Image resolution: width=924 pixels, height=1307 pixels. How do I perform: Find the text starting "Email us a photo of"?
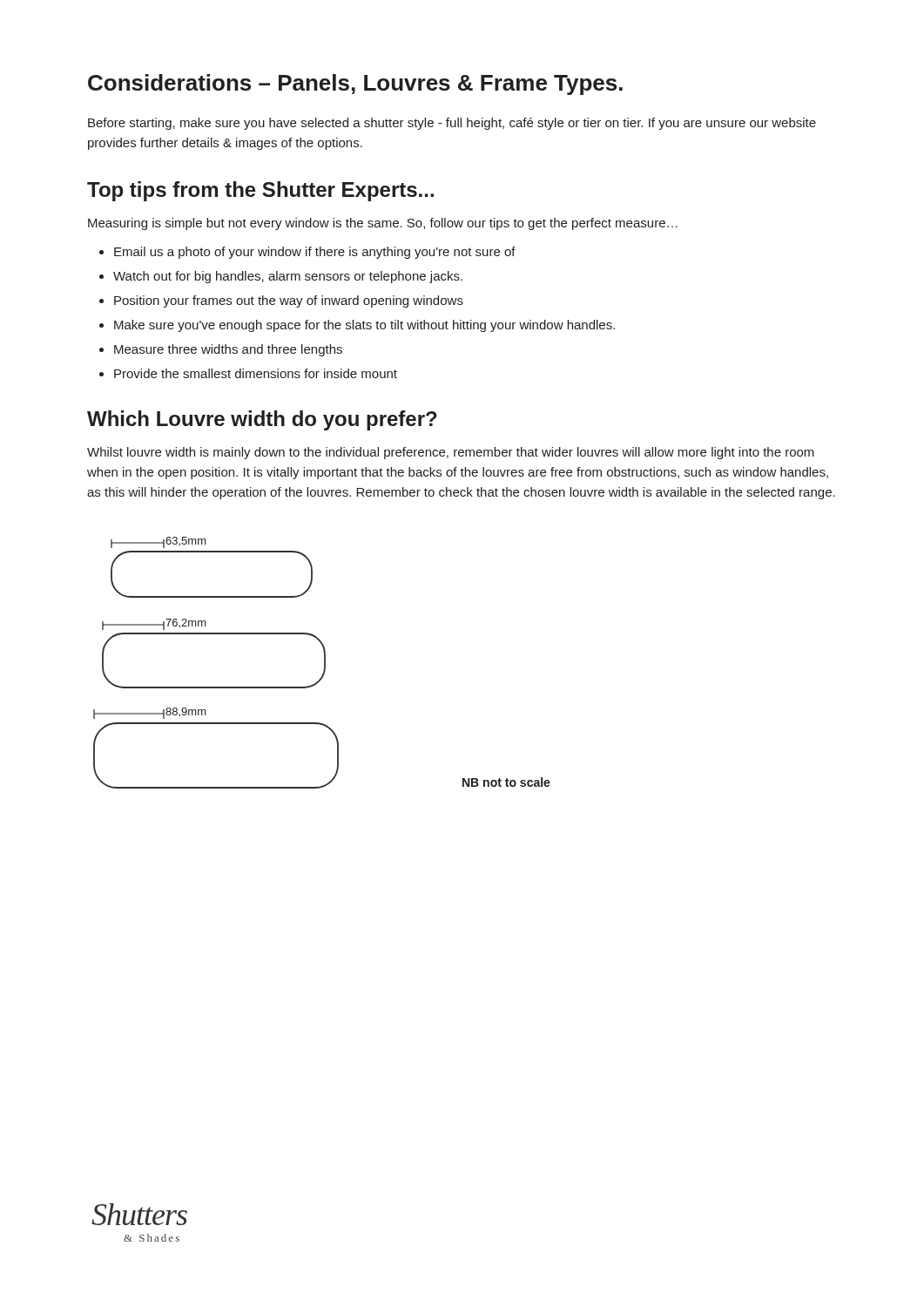314,251
